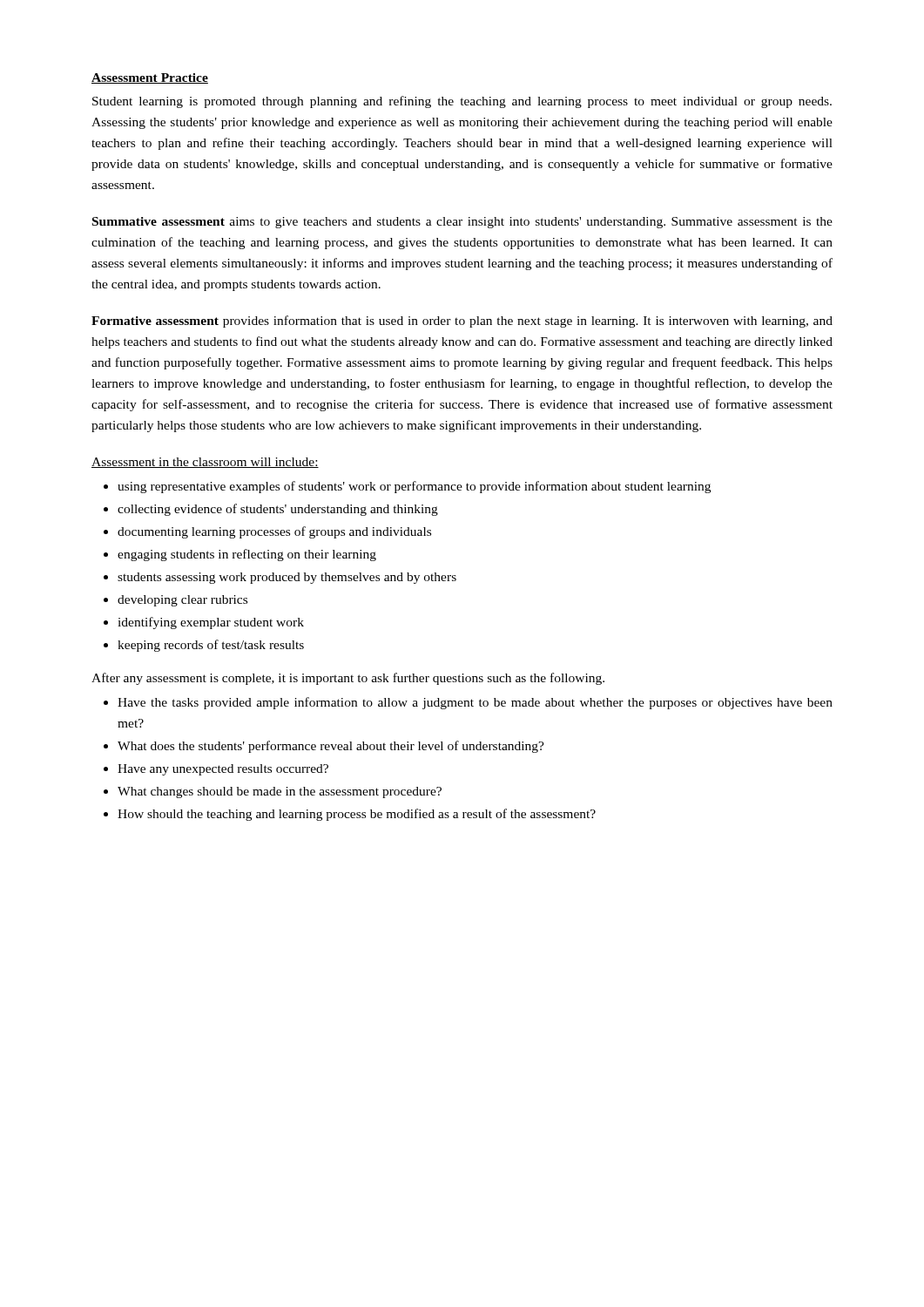Select the list item containing "What changes should be"
The height and width of the screenshot is (1307, 924).
[x=280, y=791]
